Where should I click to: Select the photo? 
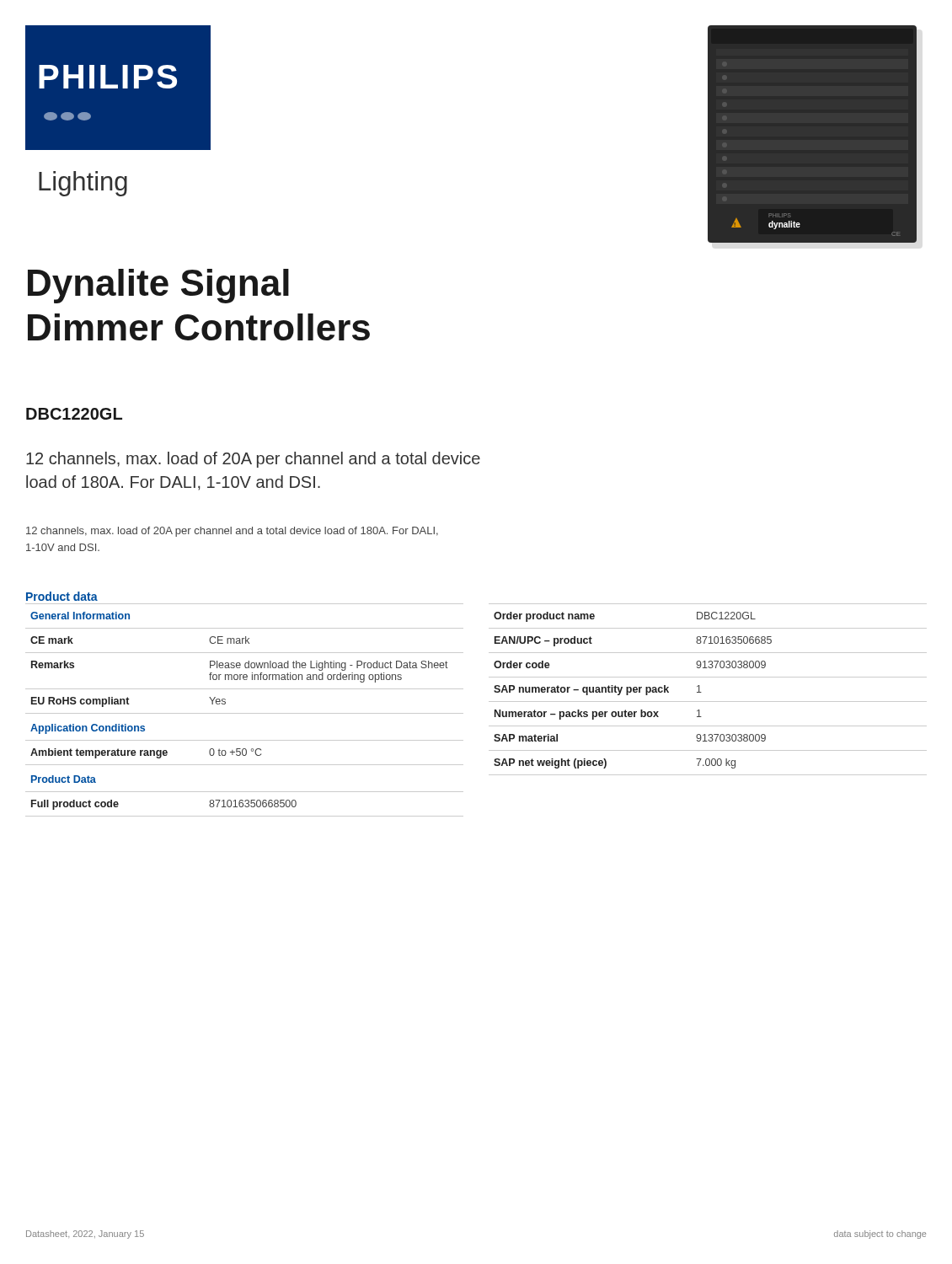tap(817, 139)
